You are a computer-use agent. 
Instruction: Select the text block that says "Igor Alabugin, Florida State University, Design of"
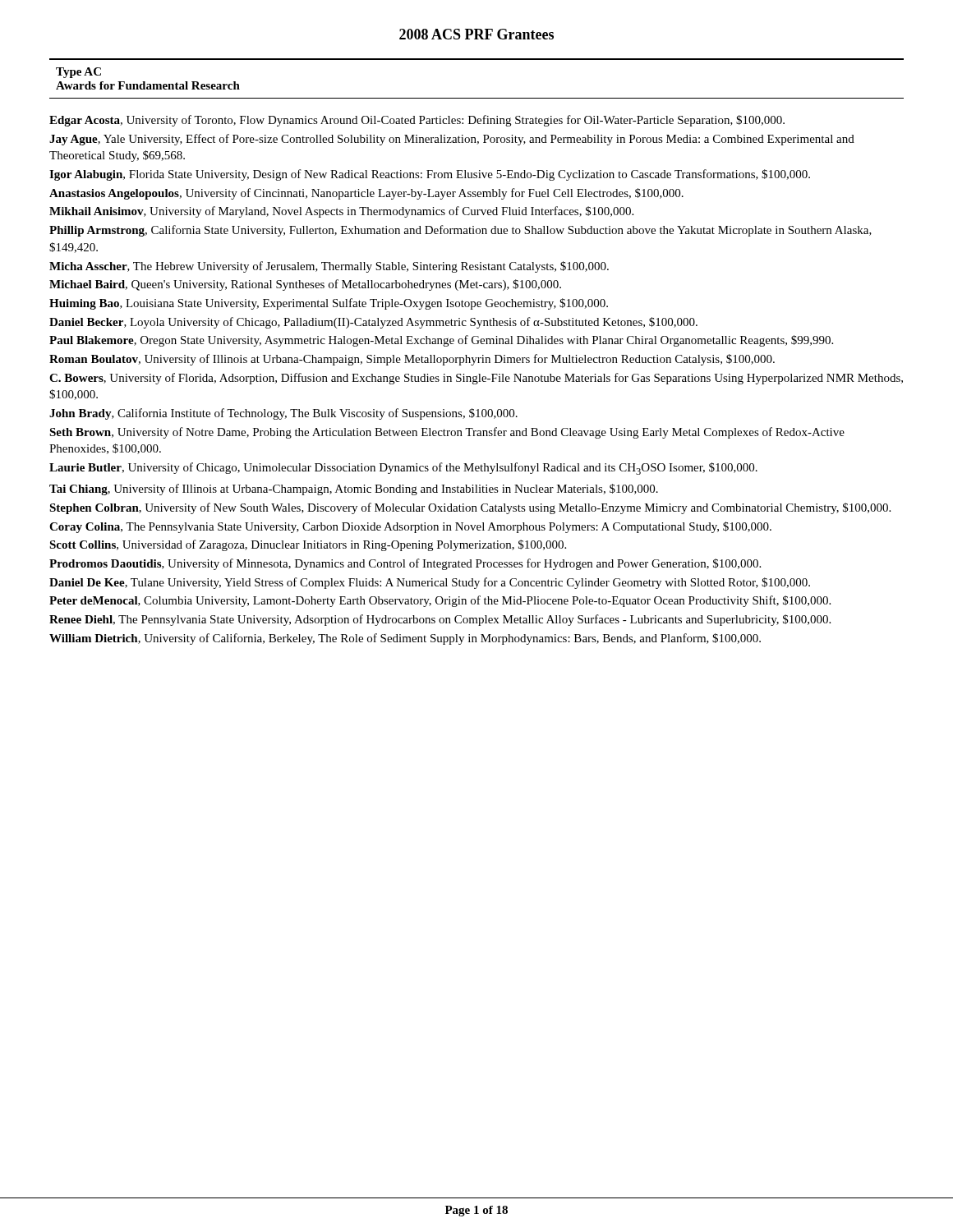point(430,174)
